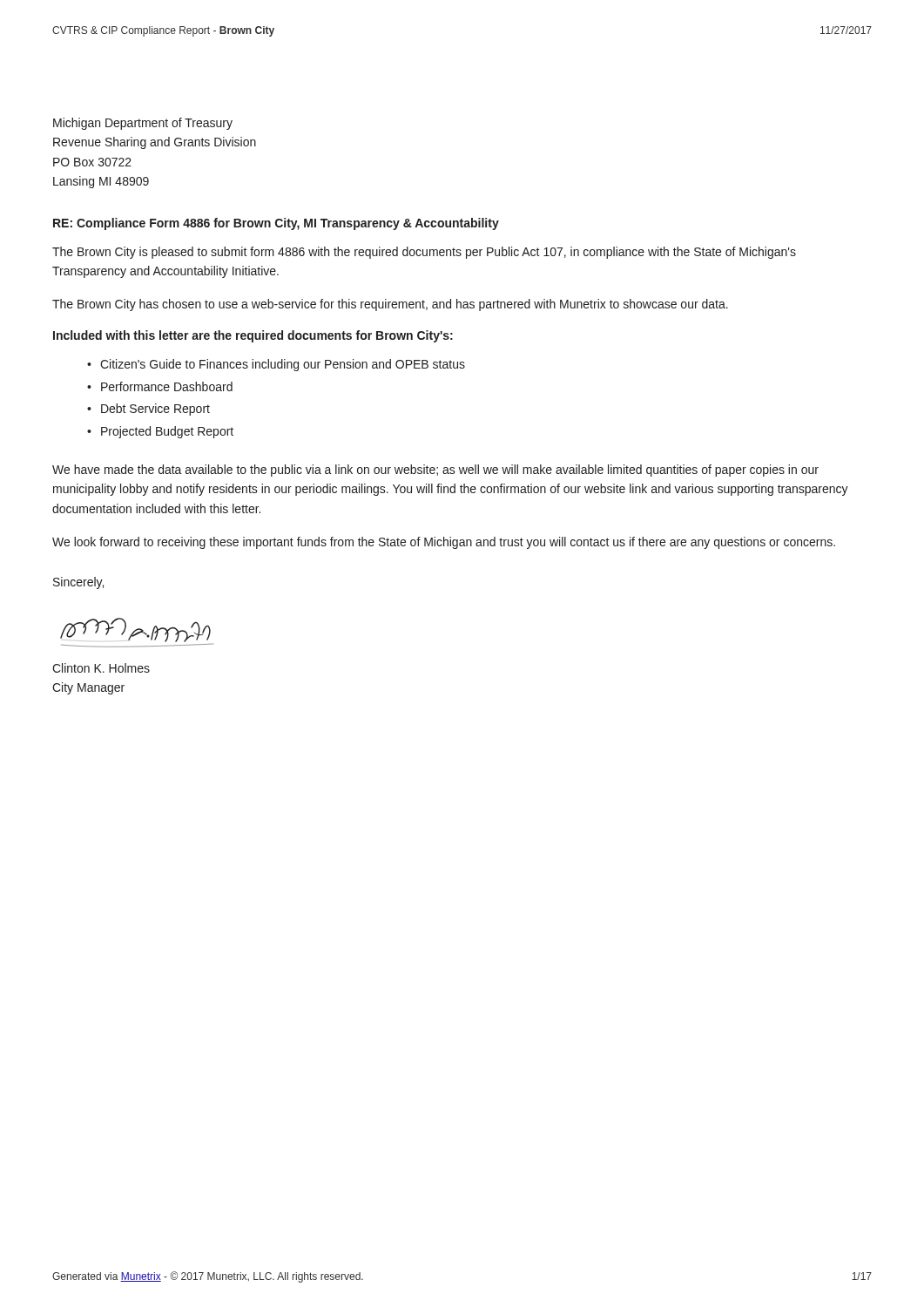This screenshot has height=1307, width=924.
Task: Click on the text starting "RE: Compliance Form 4886"
Action: point(275,223)
